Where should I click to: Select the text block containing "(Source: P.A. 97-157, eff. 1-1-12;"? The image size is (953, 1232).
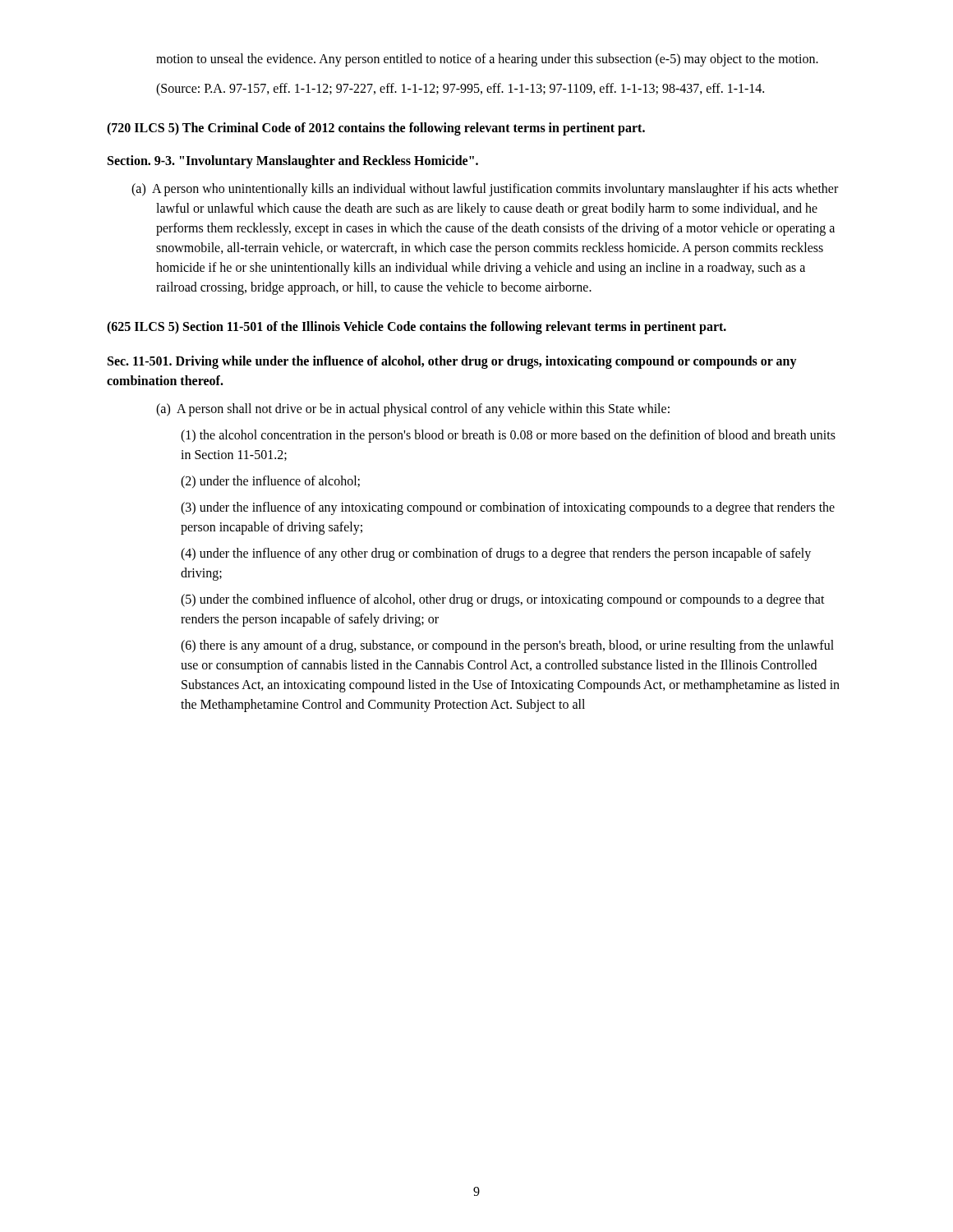tap(501, 89)
